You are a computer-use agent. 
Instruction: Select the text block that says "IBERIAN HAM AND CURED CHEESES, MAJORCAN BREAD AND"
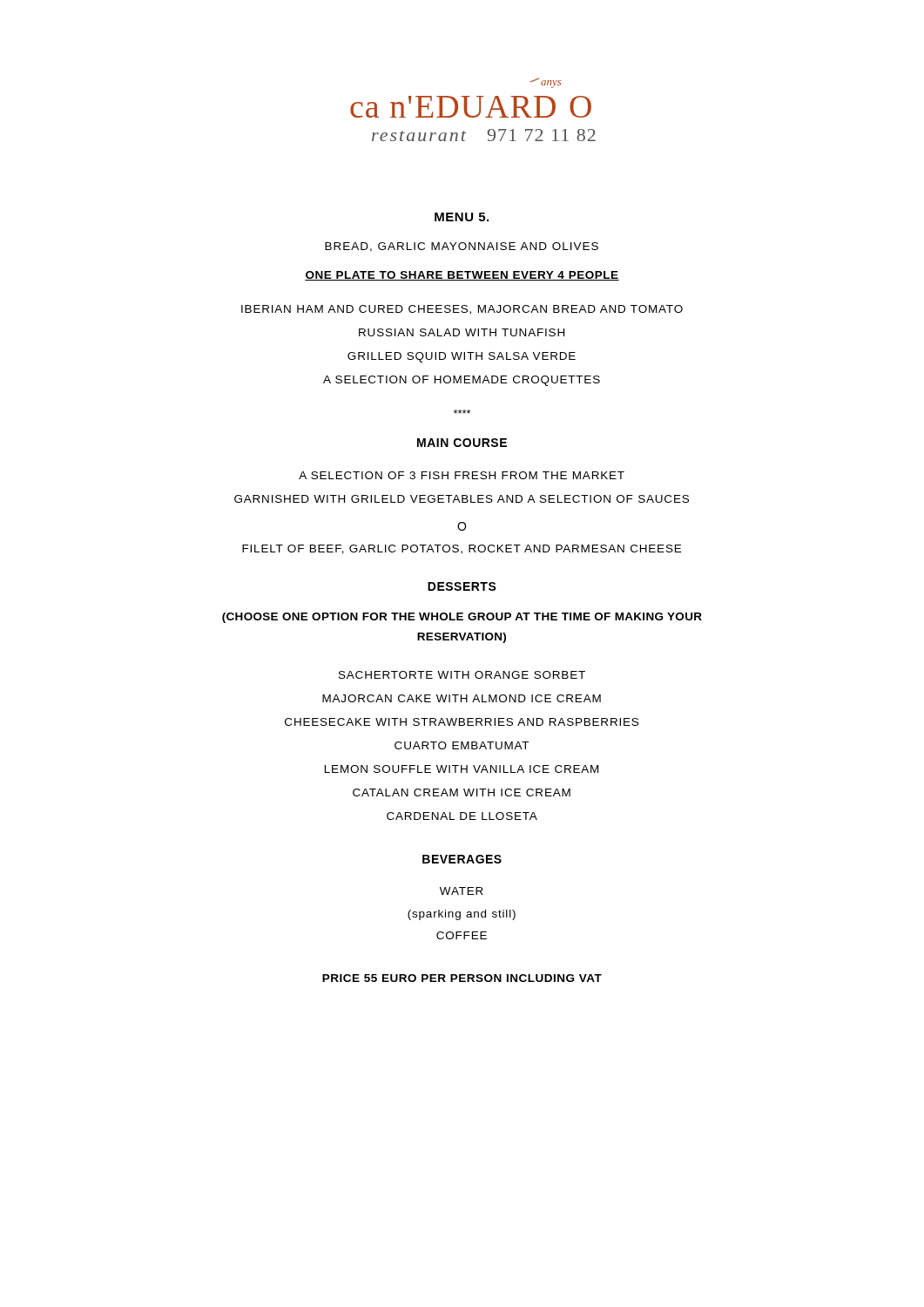(x=462, y=344)
